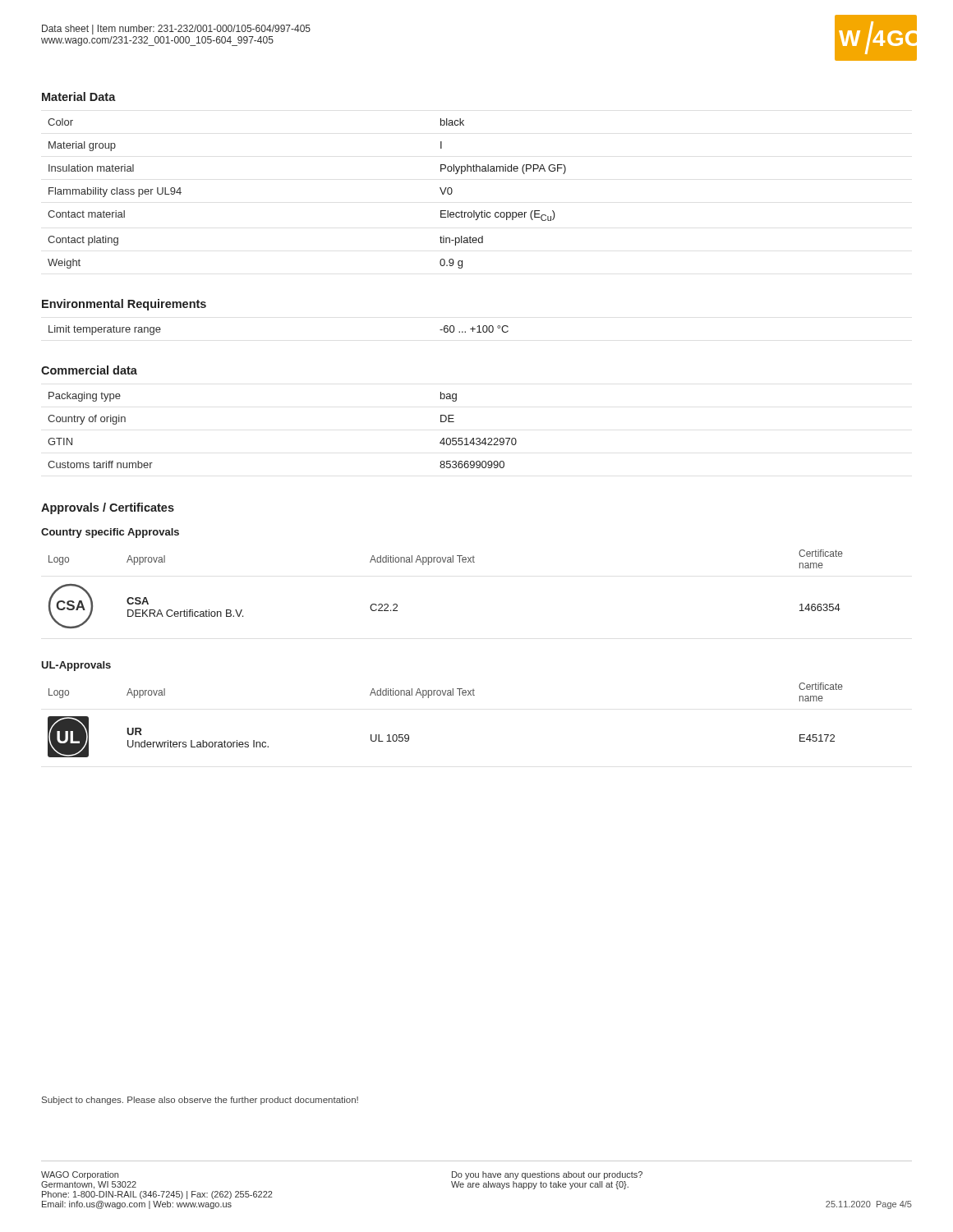Select the block starting "Commercial data"
This screenshot has width=953, height=1232.
pyautogui.click(x=89, y=370)
